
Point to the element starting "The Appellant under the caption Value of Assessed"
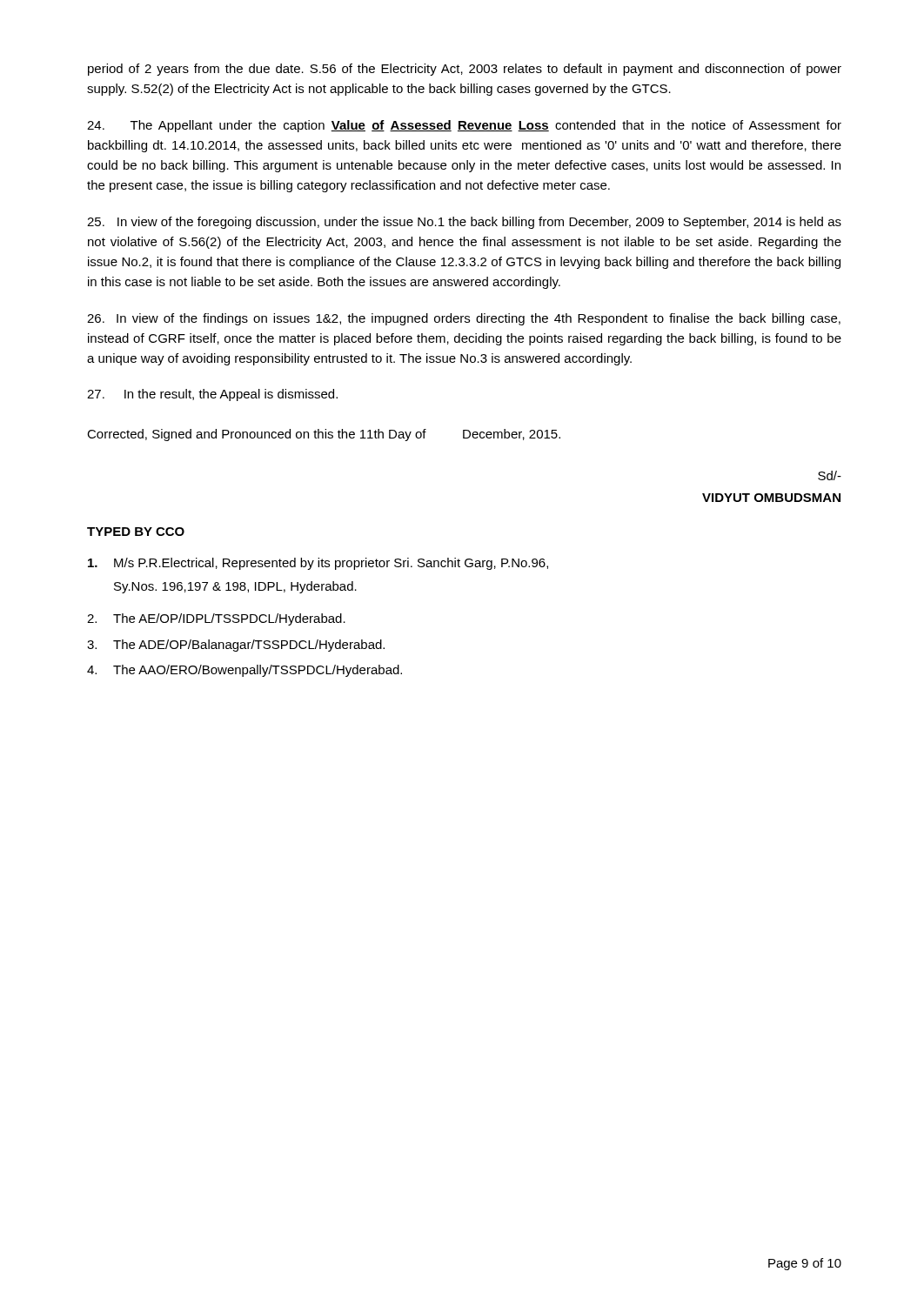coord(464,155)
